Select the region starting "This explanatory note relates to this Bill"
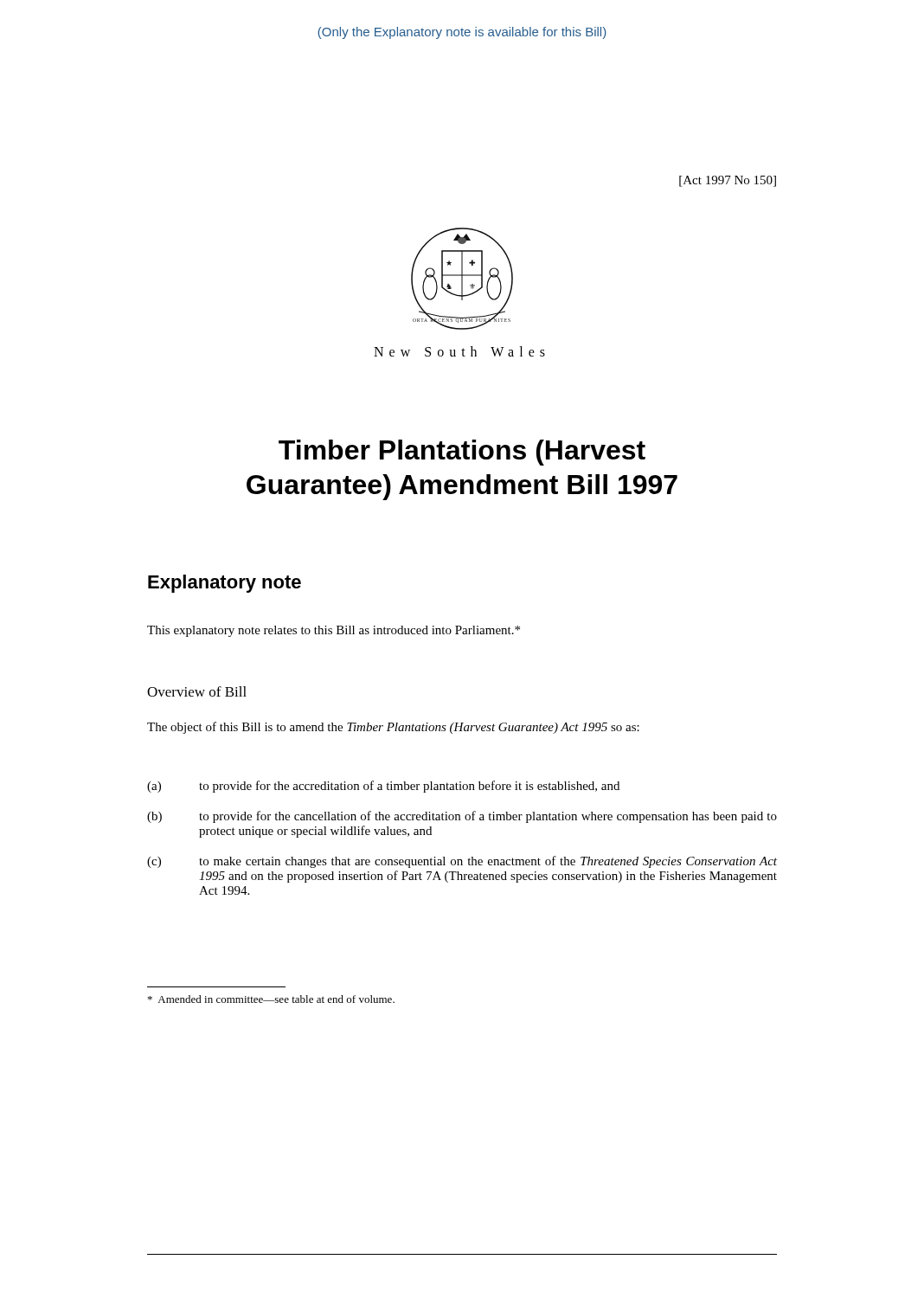The image size is (924, 1298). click(334, 630)
